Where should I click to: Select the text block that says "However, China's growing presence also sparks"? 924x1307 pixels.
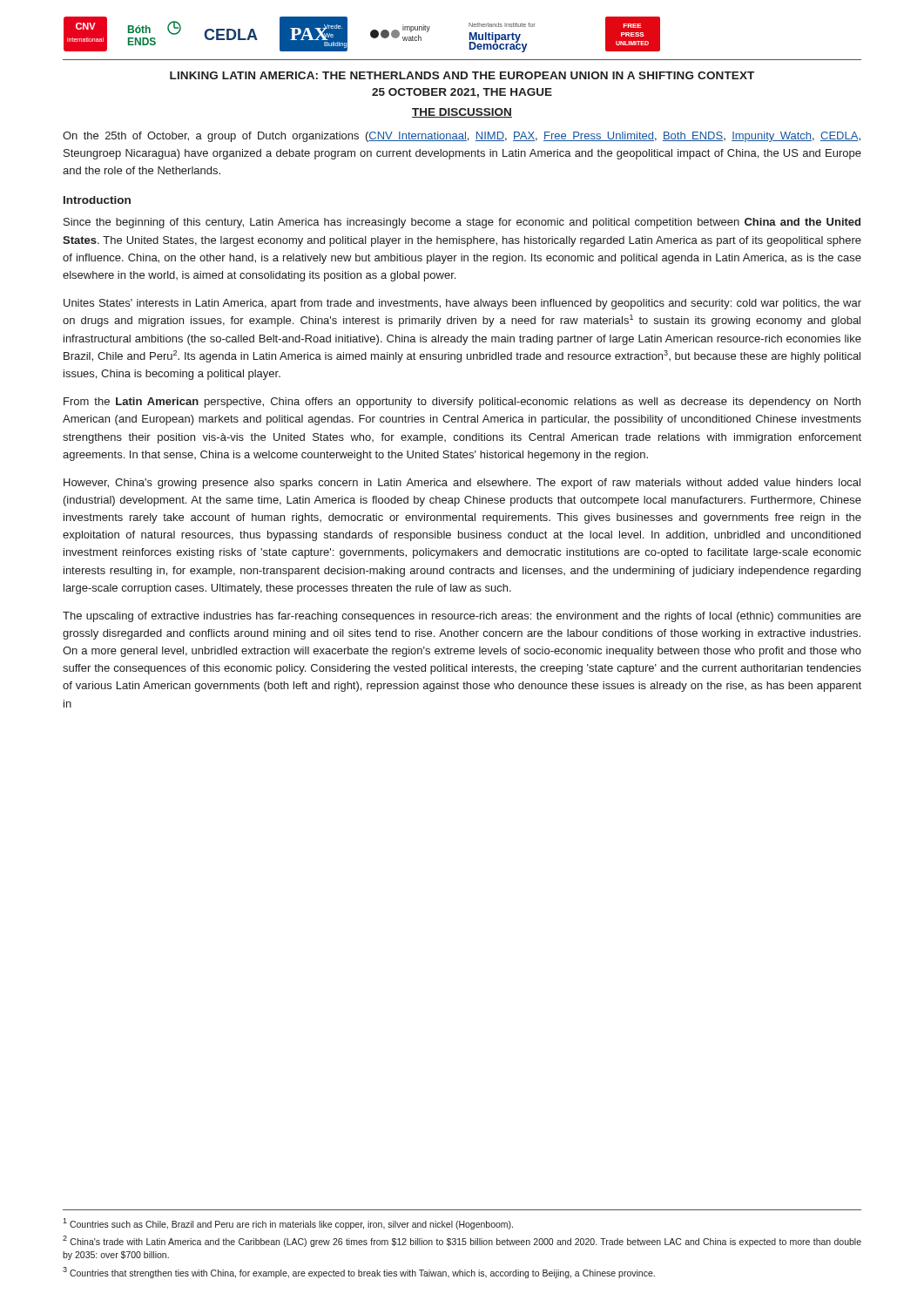[x=462, y=535]
